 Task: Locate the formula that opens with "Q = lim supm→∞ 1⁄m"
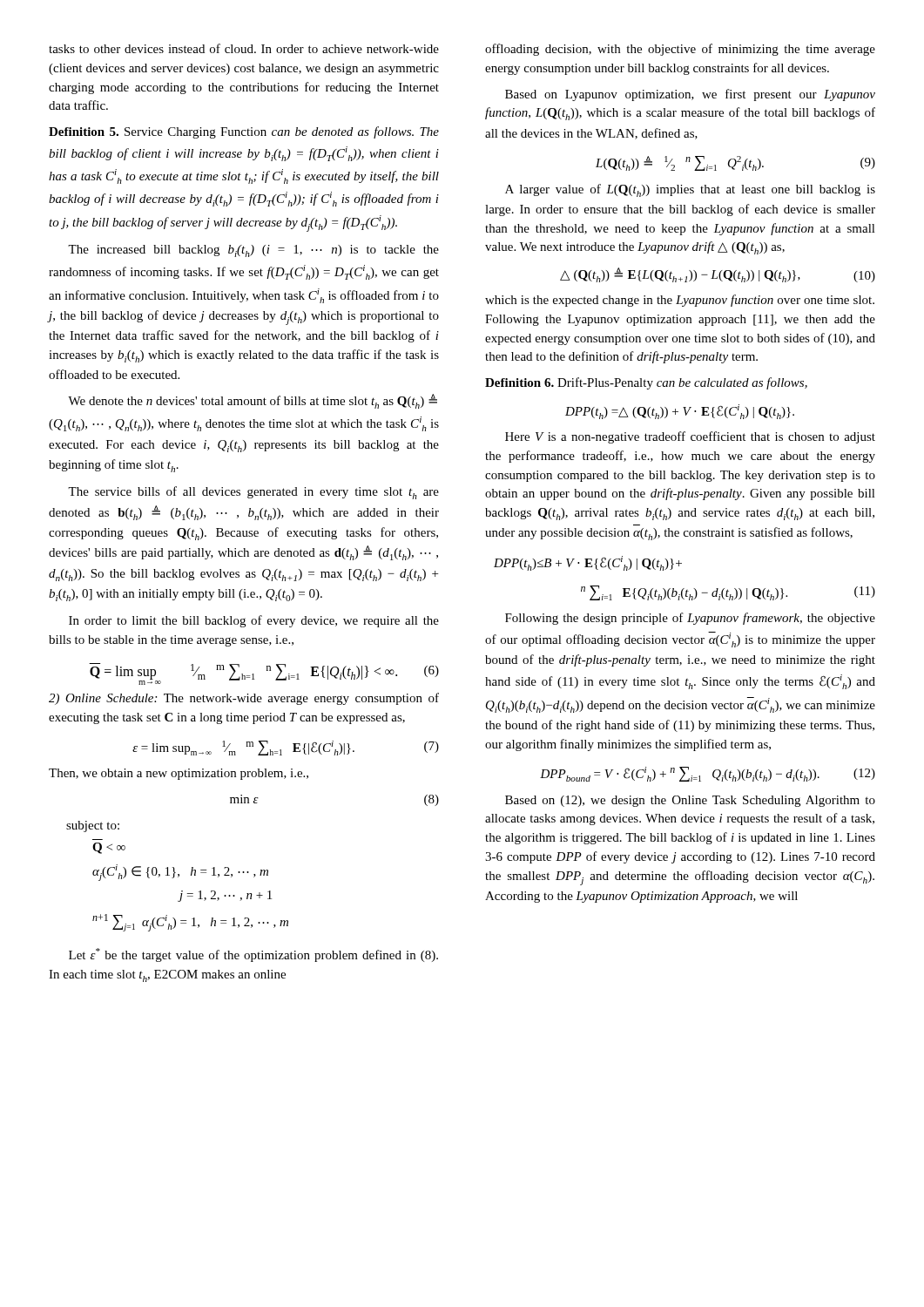click(x=244, y=670)
